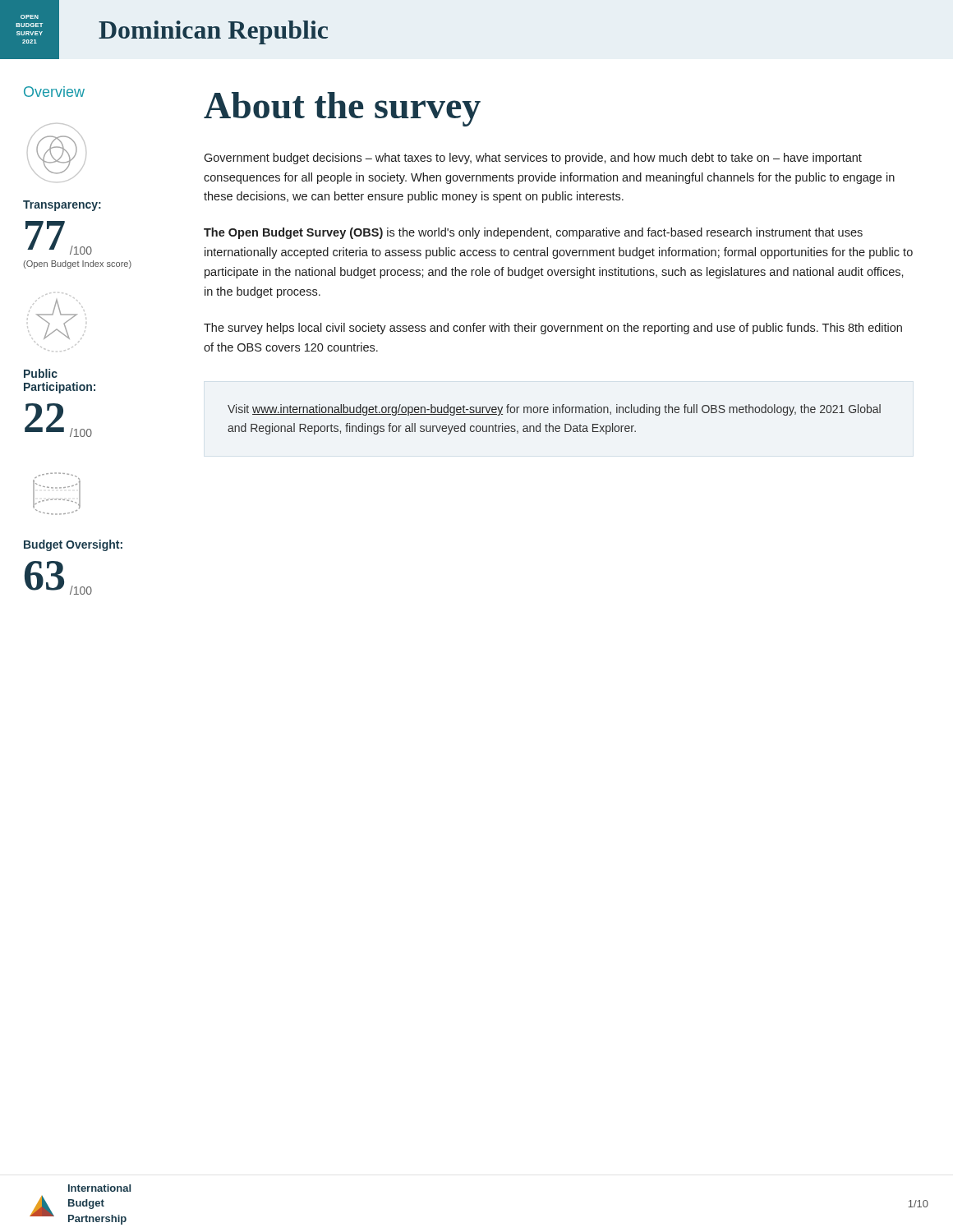Select the text block containing "Transparency: 77 /100 (Open Budget Index"
The width and height of the screenshot is (953, 1232).
(x=62, y=206)
